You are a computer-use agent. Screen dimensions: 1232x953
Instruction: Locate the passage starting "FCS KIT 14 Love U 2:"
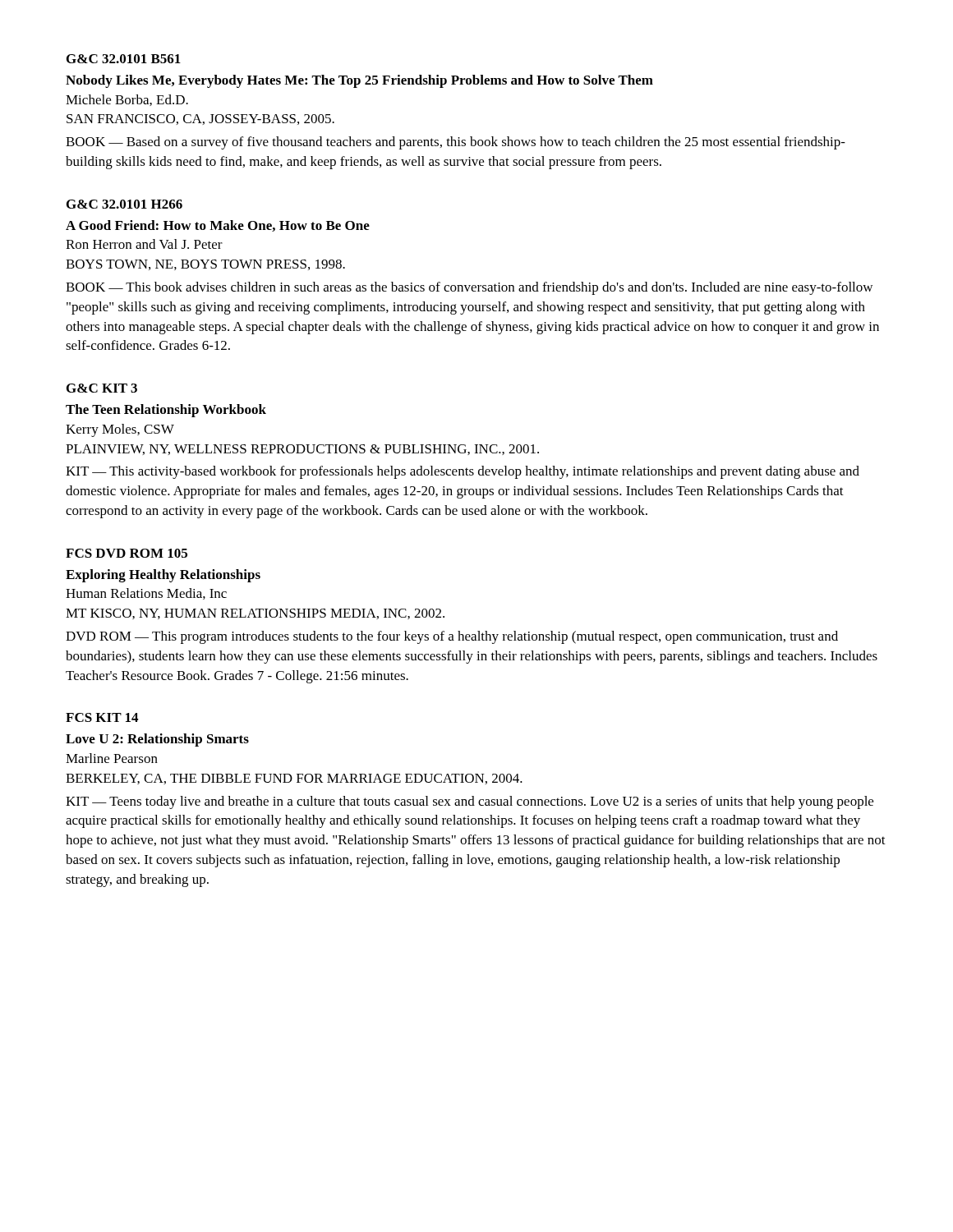476,799
